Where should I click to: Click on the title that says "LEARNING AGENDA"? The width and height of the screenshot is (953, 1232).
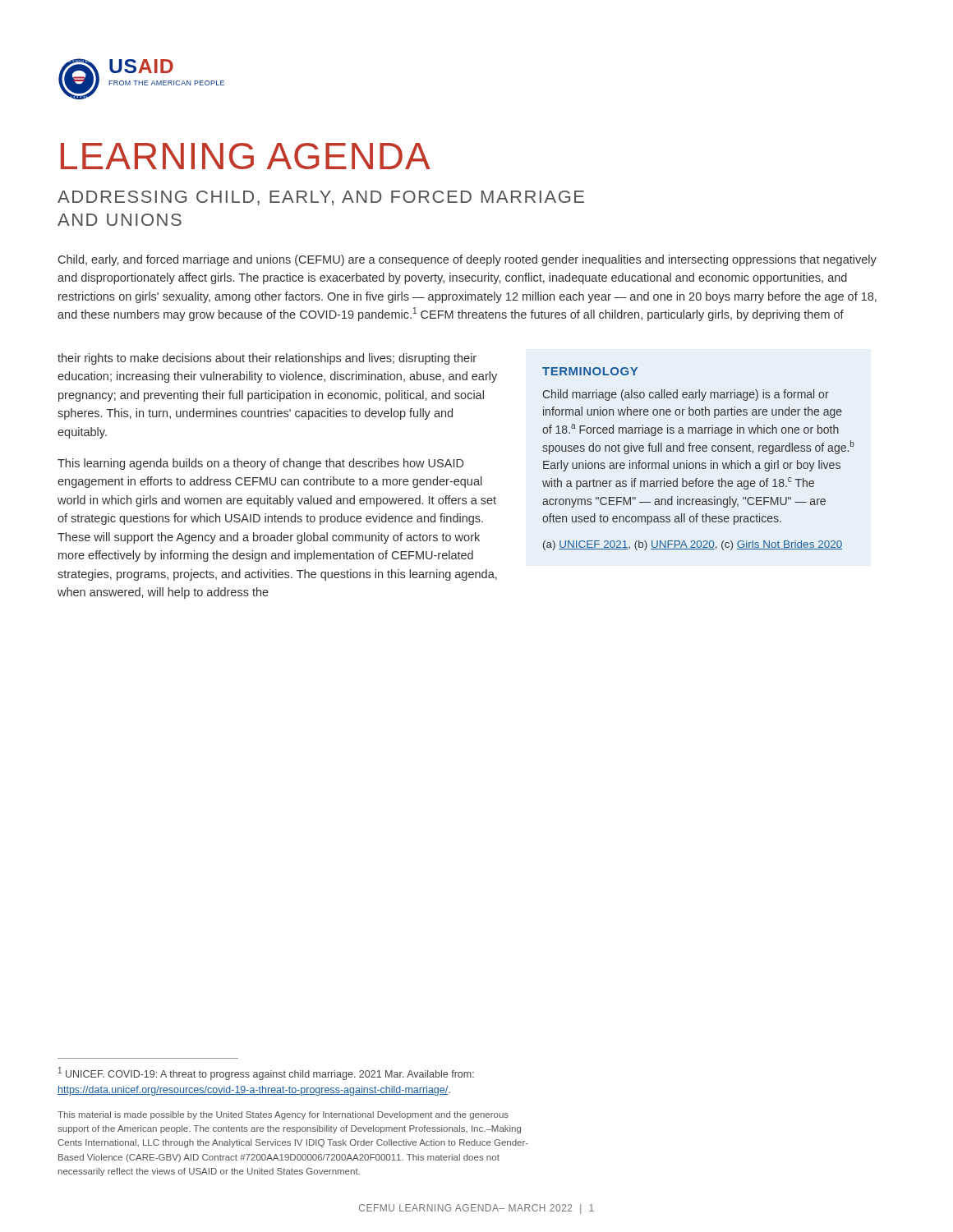pos(246,156)
